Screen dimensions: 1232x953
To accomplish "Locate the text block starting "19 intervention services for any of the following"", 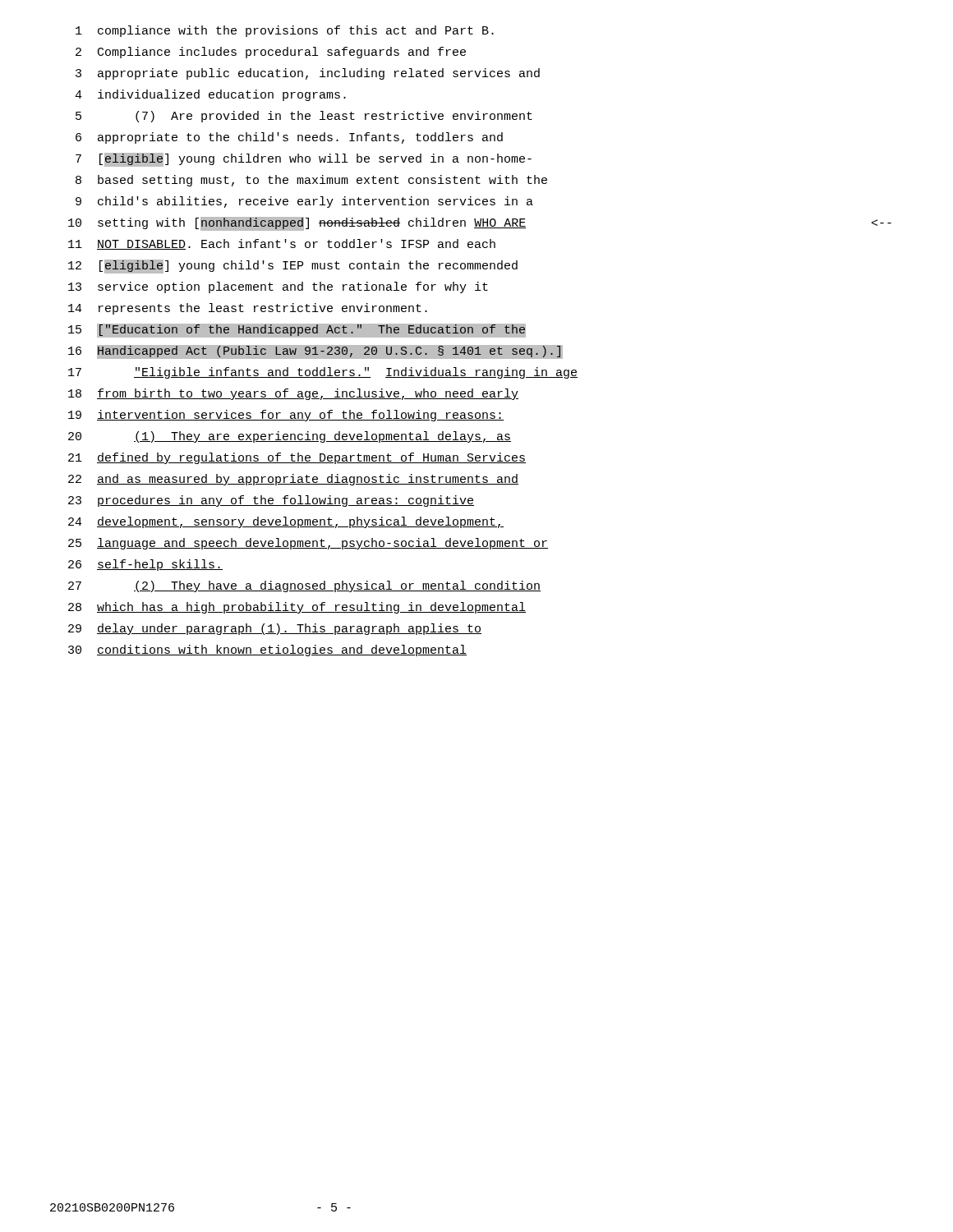I will tap(458, 416).
